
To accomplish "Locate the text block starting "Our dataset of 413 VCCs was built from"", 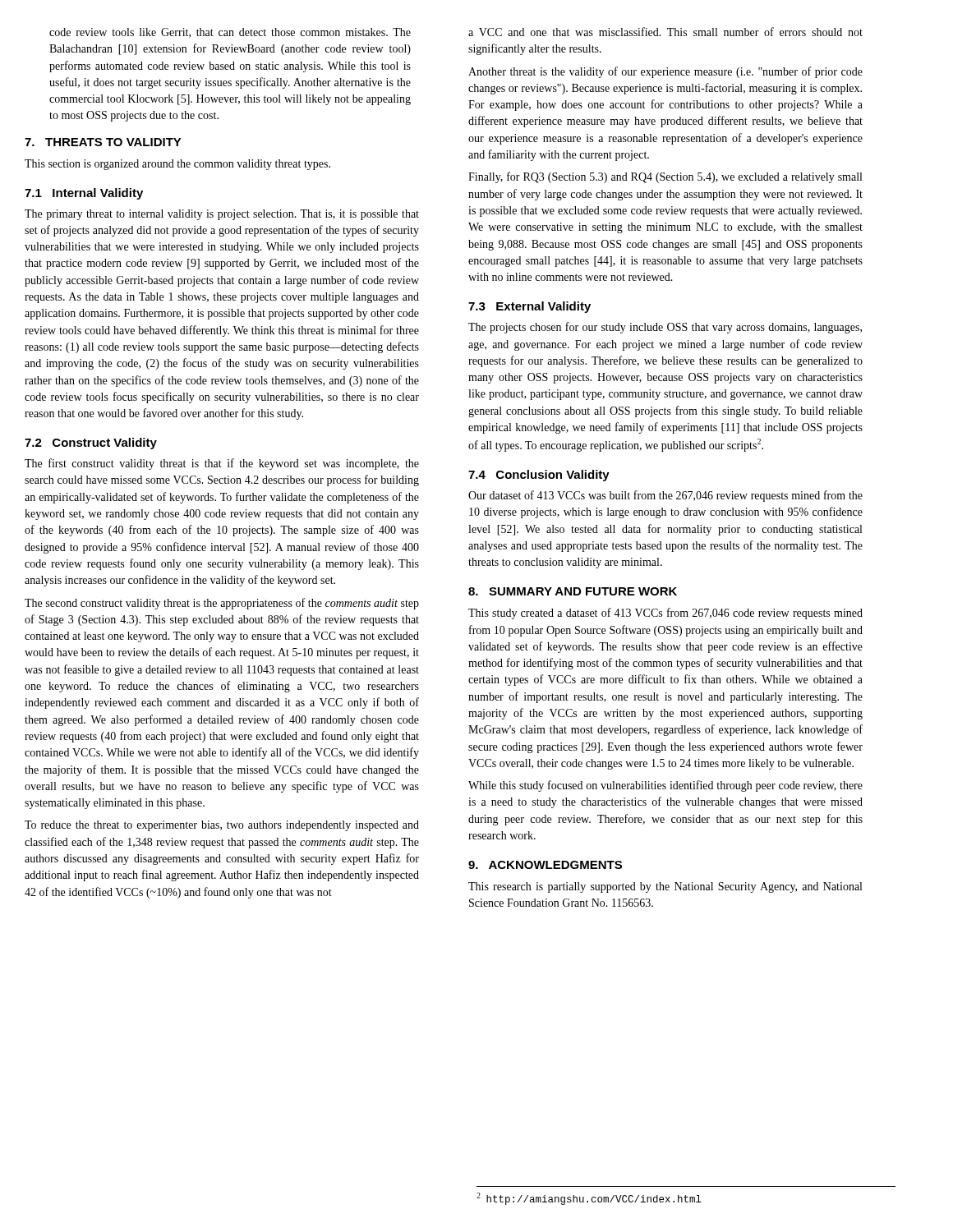I will tap(665, 530).
